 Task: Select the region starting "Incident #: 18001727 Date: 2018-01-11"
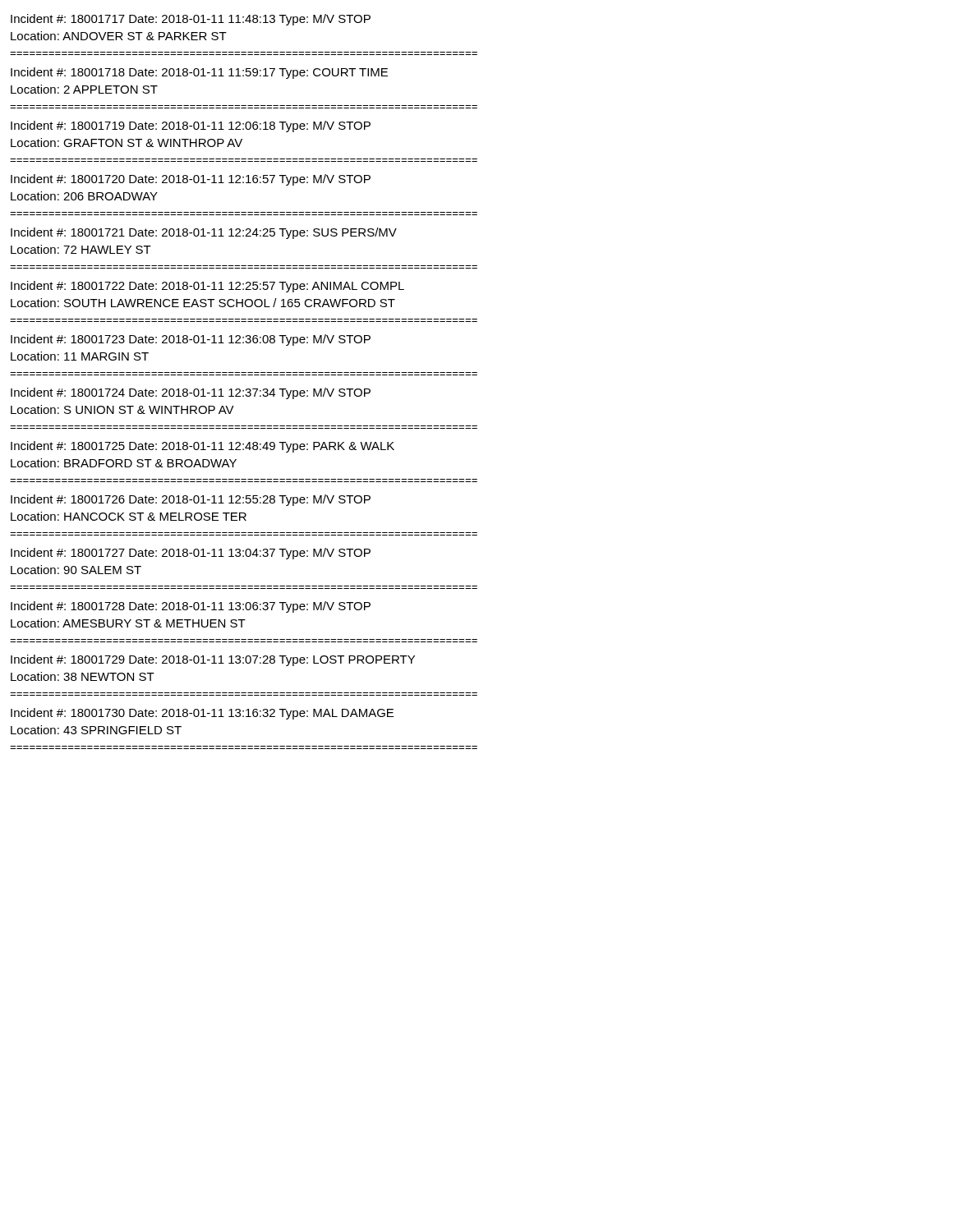point(191,554)
